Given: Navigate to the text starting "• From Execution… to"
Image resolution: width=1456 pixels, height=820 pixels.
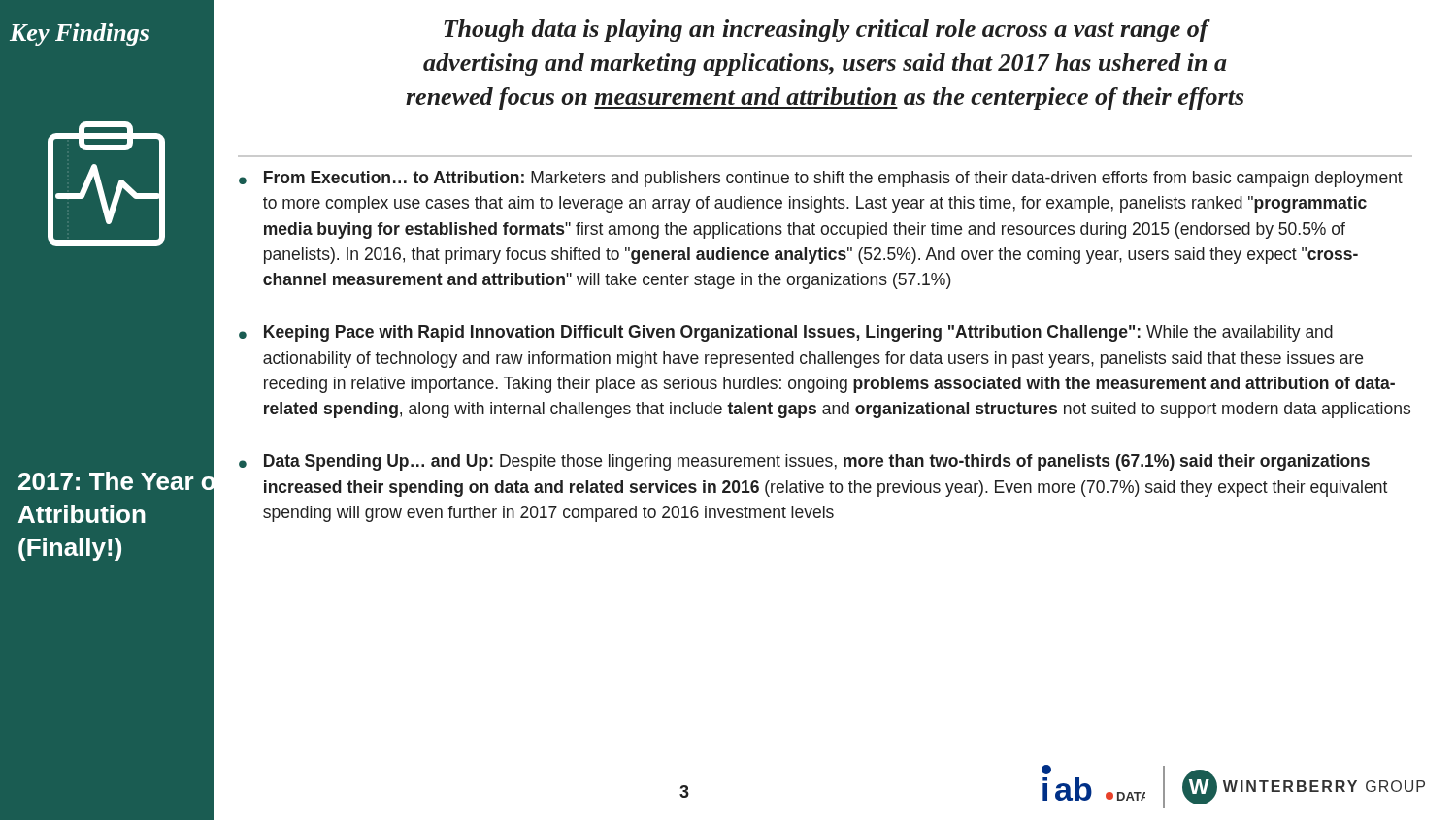Looking at the screenshot, I should pyautogui.click(x=825, y=229).
